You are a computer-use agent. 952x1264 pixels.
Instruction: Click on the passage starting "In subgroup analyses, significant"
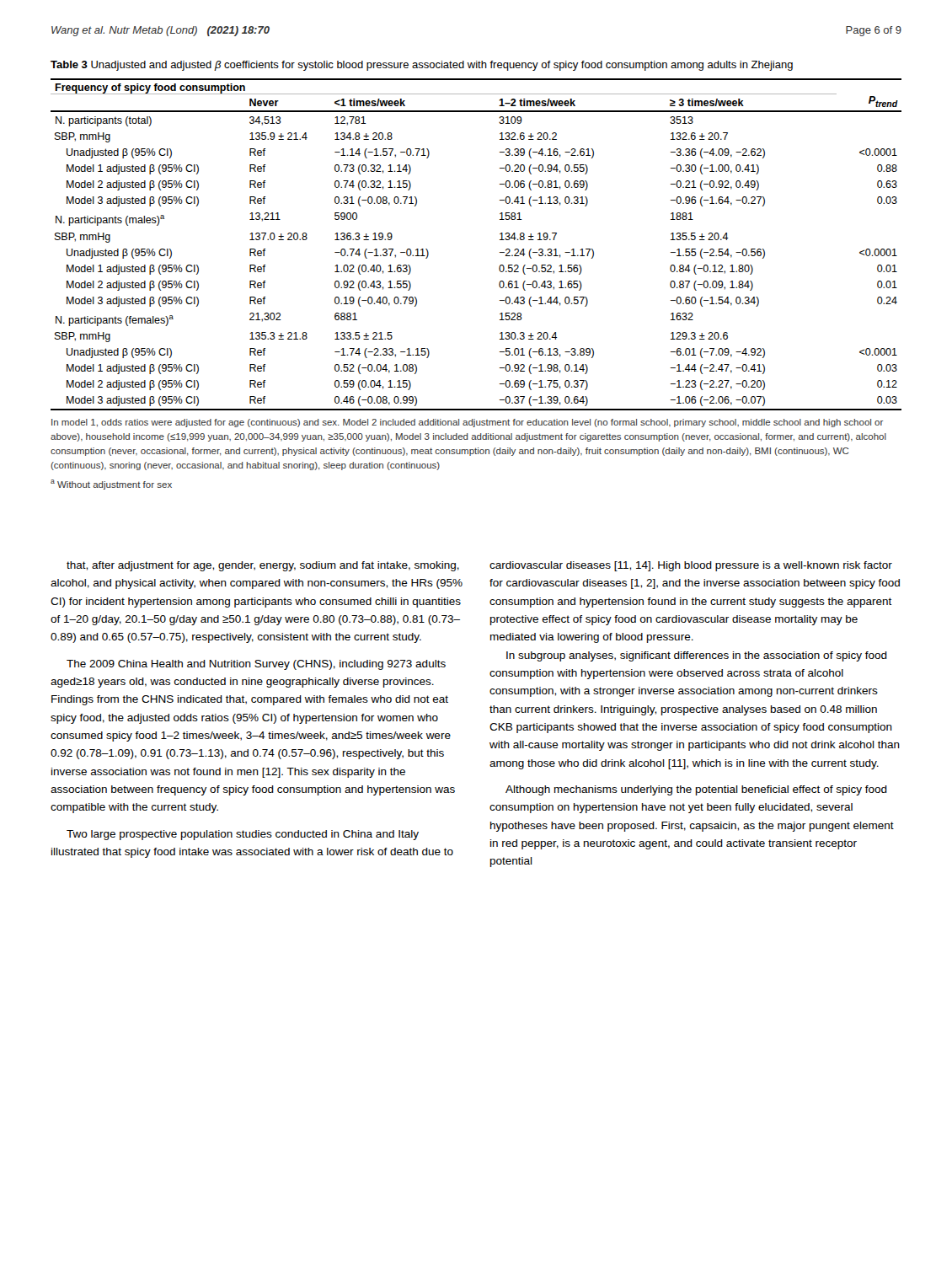(x=695, y=709)
